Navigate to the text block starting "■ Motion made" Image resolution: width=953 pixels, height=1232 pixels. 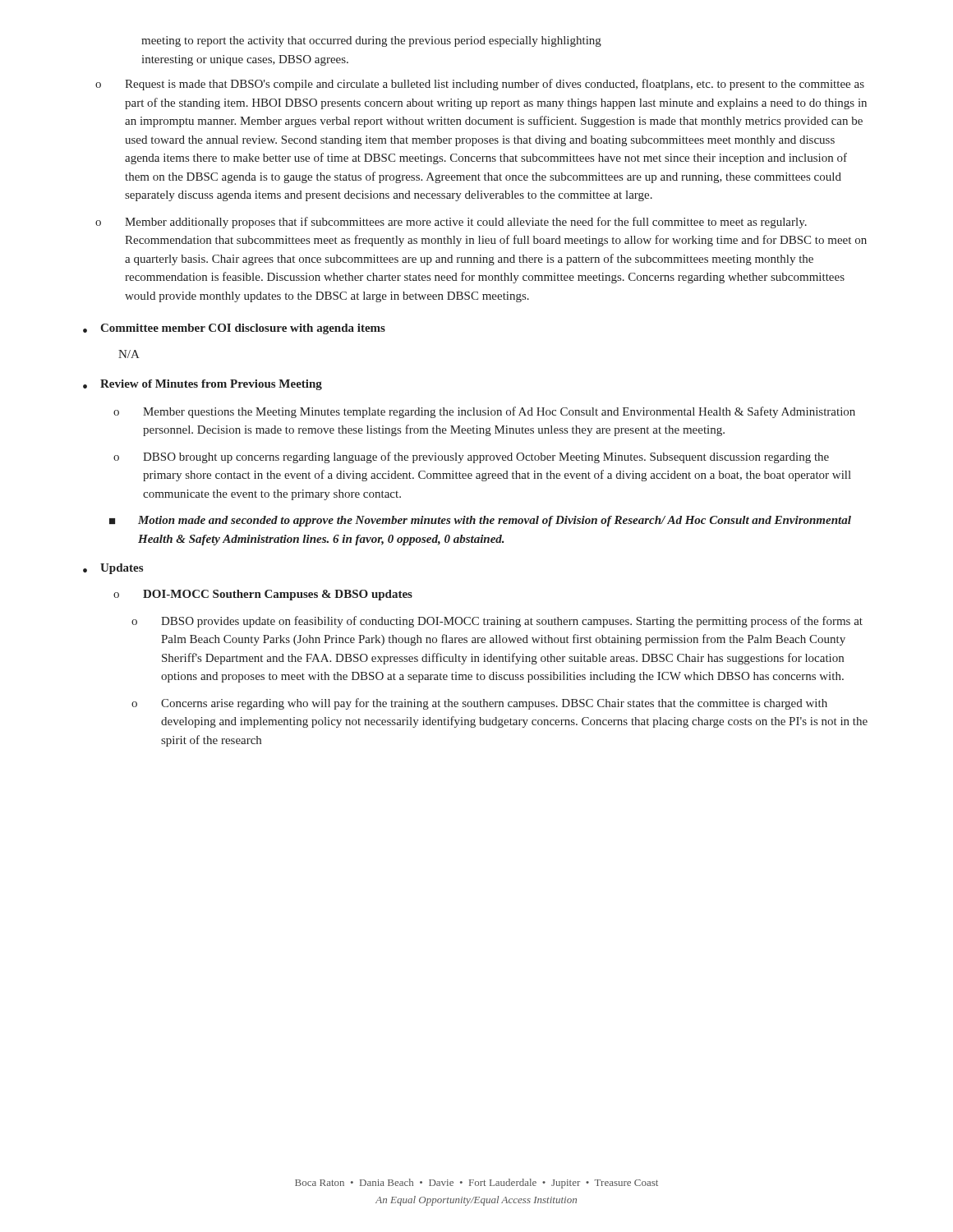pos(486,529)
